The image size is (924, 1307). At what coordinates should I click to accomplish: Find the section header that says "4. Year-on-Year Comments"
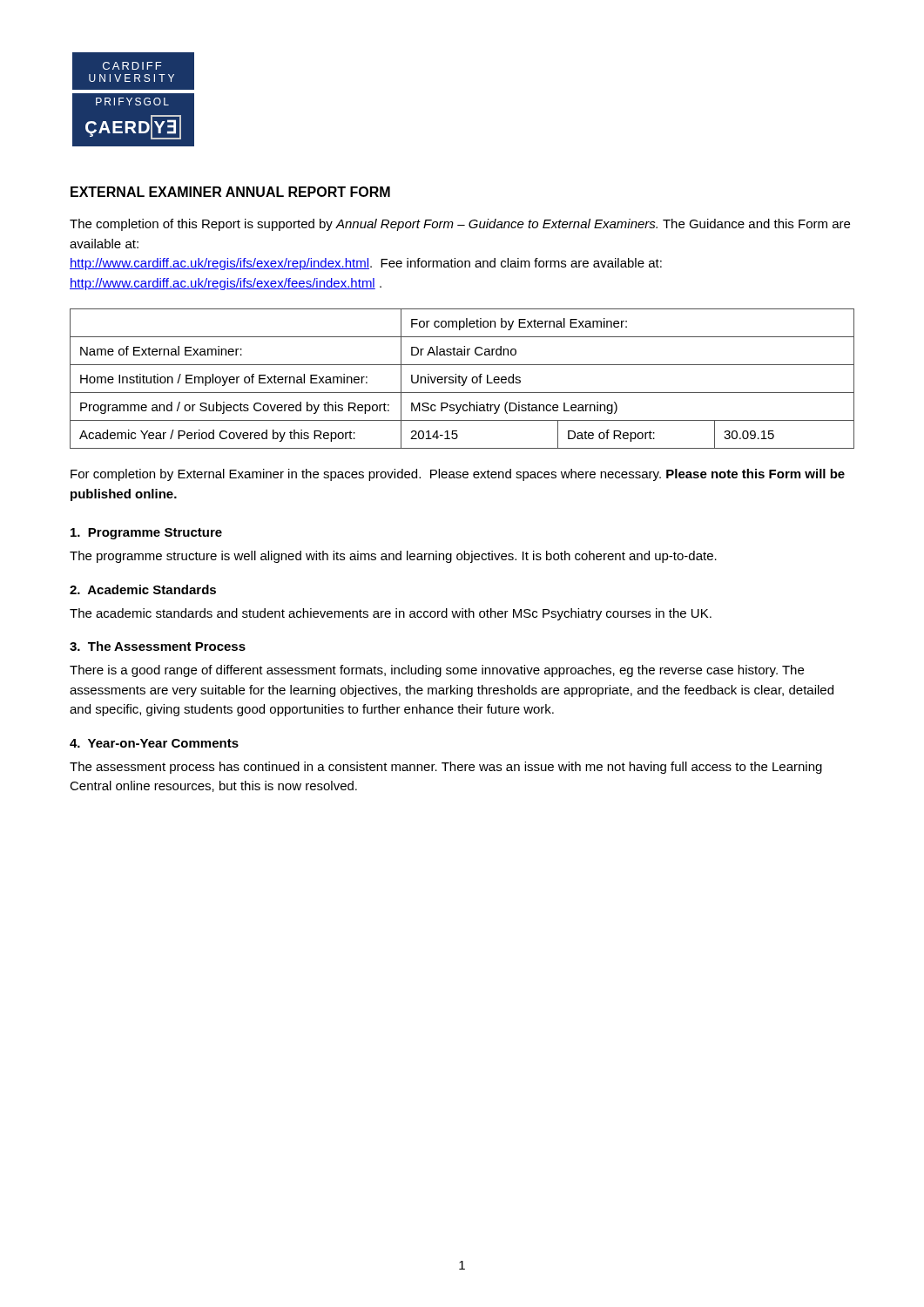point(154,742)
